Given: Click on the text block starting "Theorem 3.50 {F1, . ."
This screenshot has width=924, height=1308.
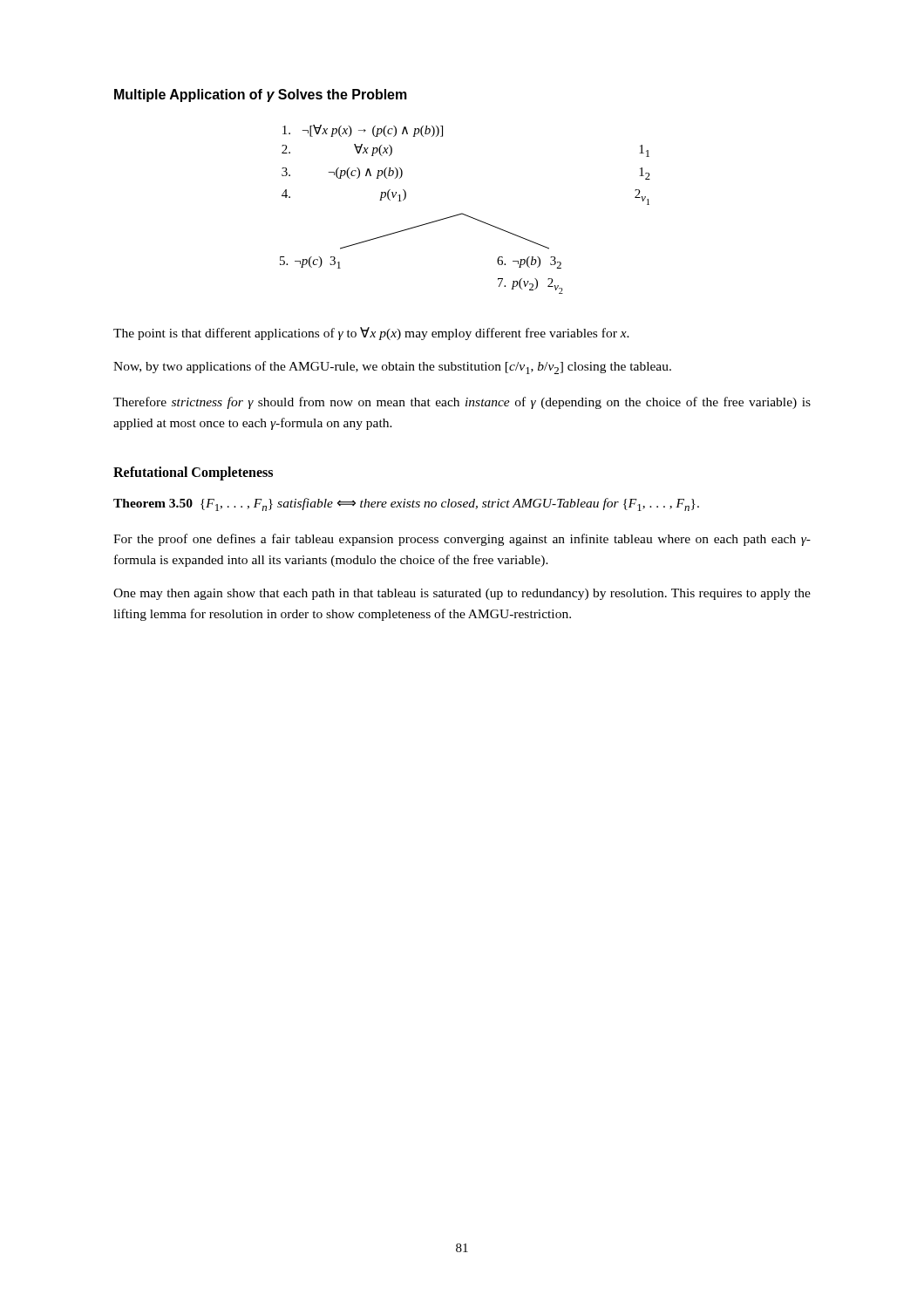Looking at the screenshot, I should point(407,505).
